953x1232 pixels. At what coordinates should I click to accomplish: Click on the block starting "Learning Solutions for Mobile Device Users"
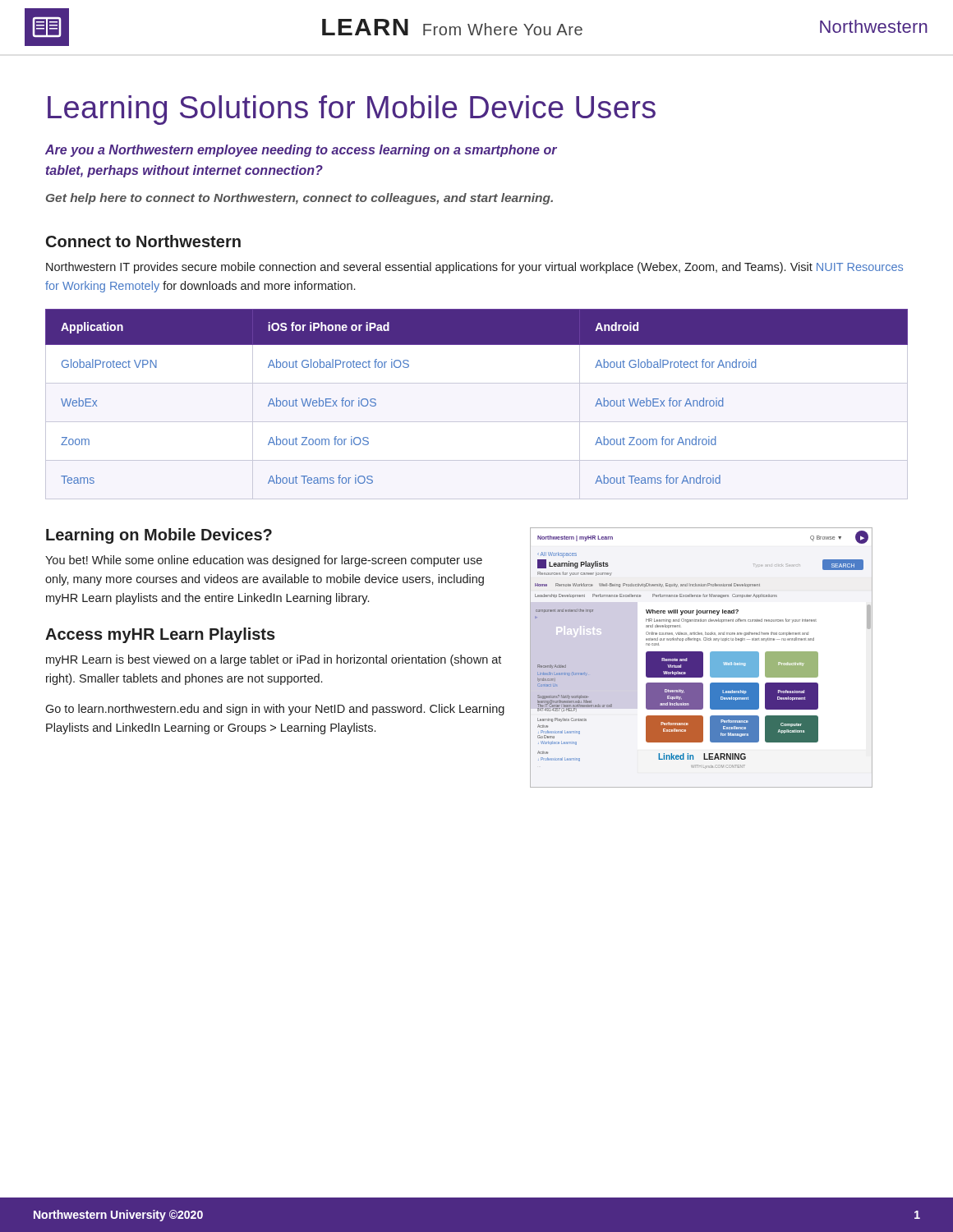[351, 108]
